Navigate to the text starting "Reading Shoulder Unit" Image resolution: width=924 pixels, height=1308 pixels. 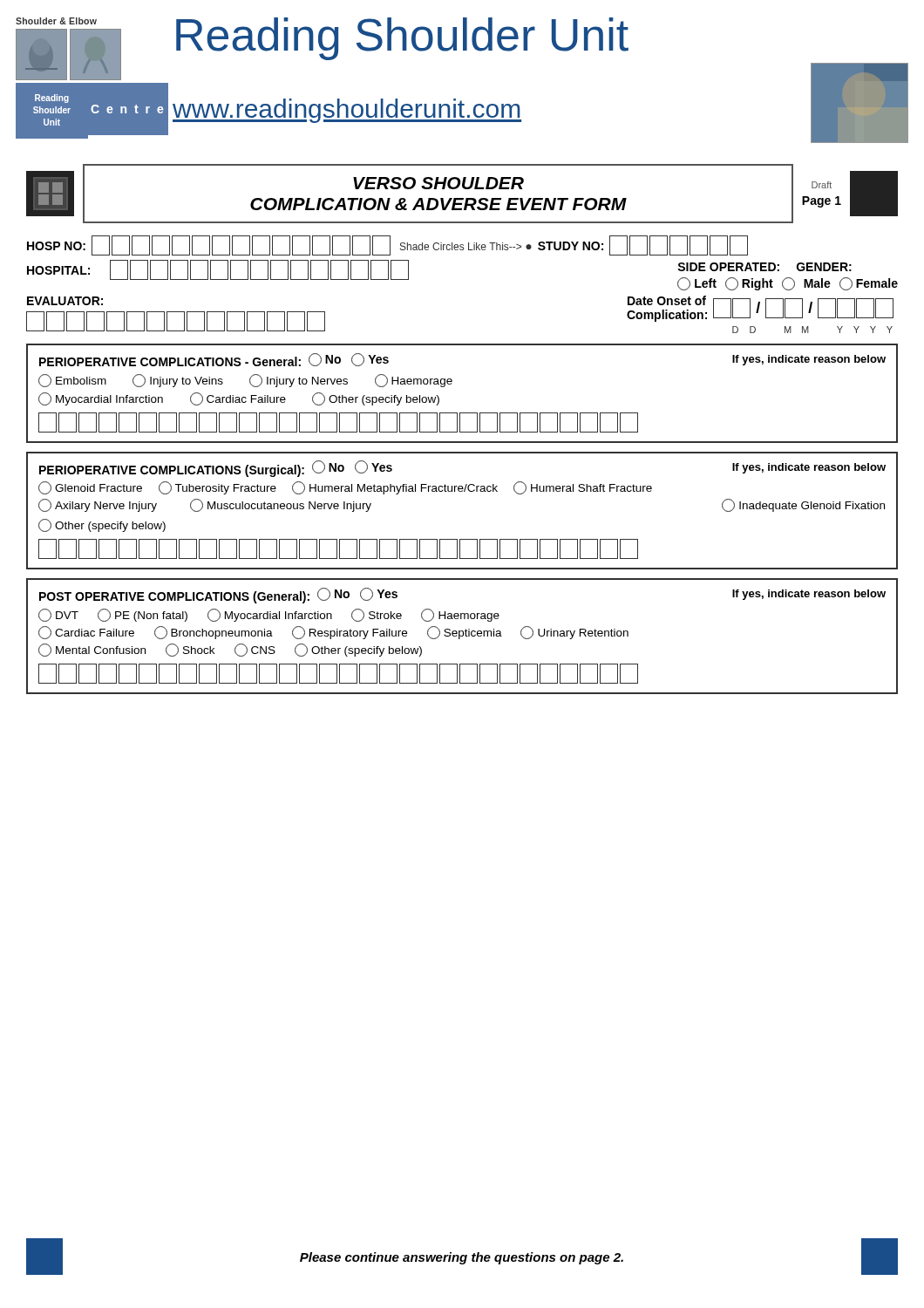pyautogui.click(x=401, y=35)
